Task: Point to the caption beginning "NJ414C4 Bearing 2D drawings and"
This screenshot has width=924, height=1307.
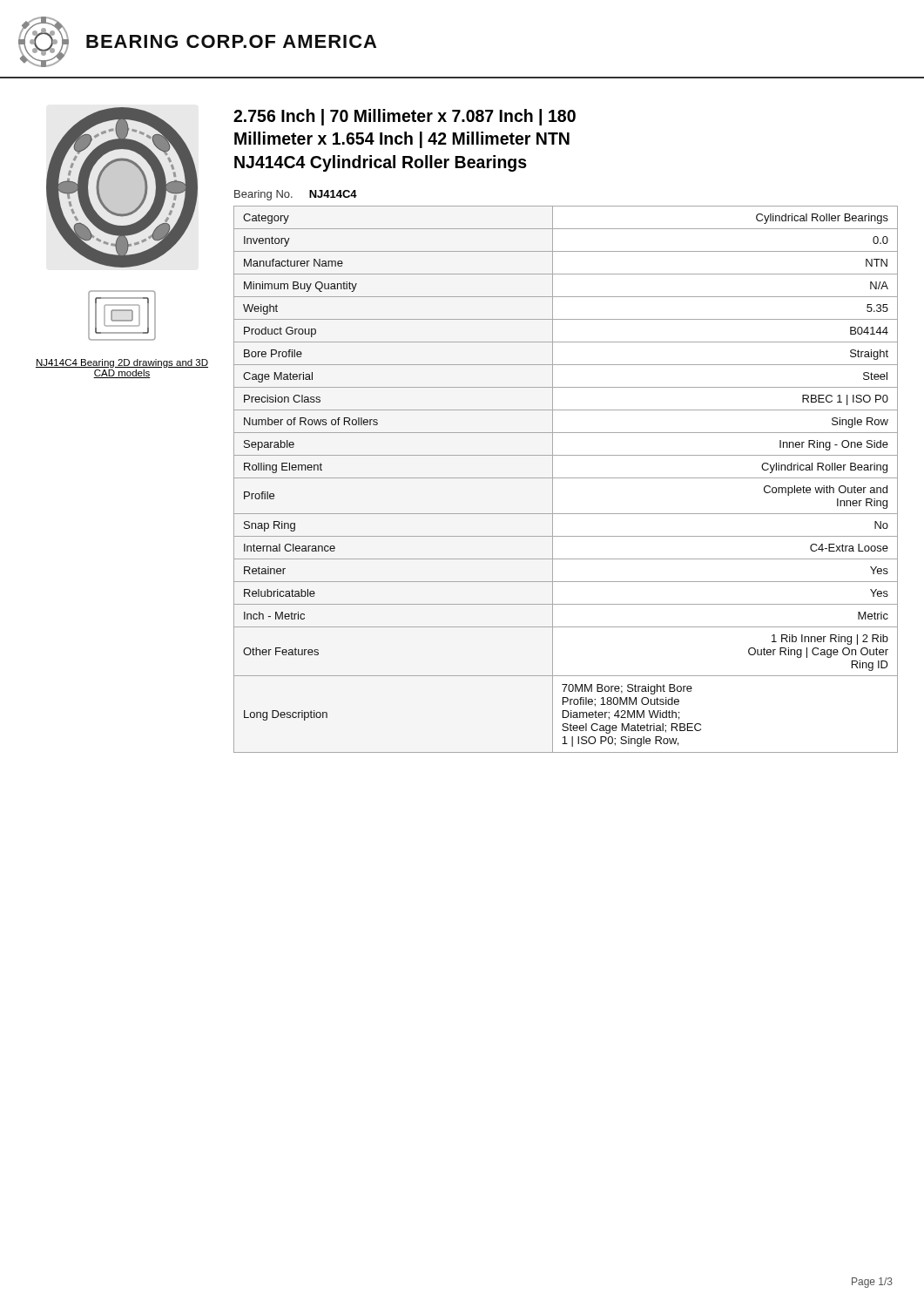Action: click(122, 368)
